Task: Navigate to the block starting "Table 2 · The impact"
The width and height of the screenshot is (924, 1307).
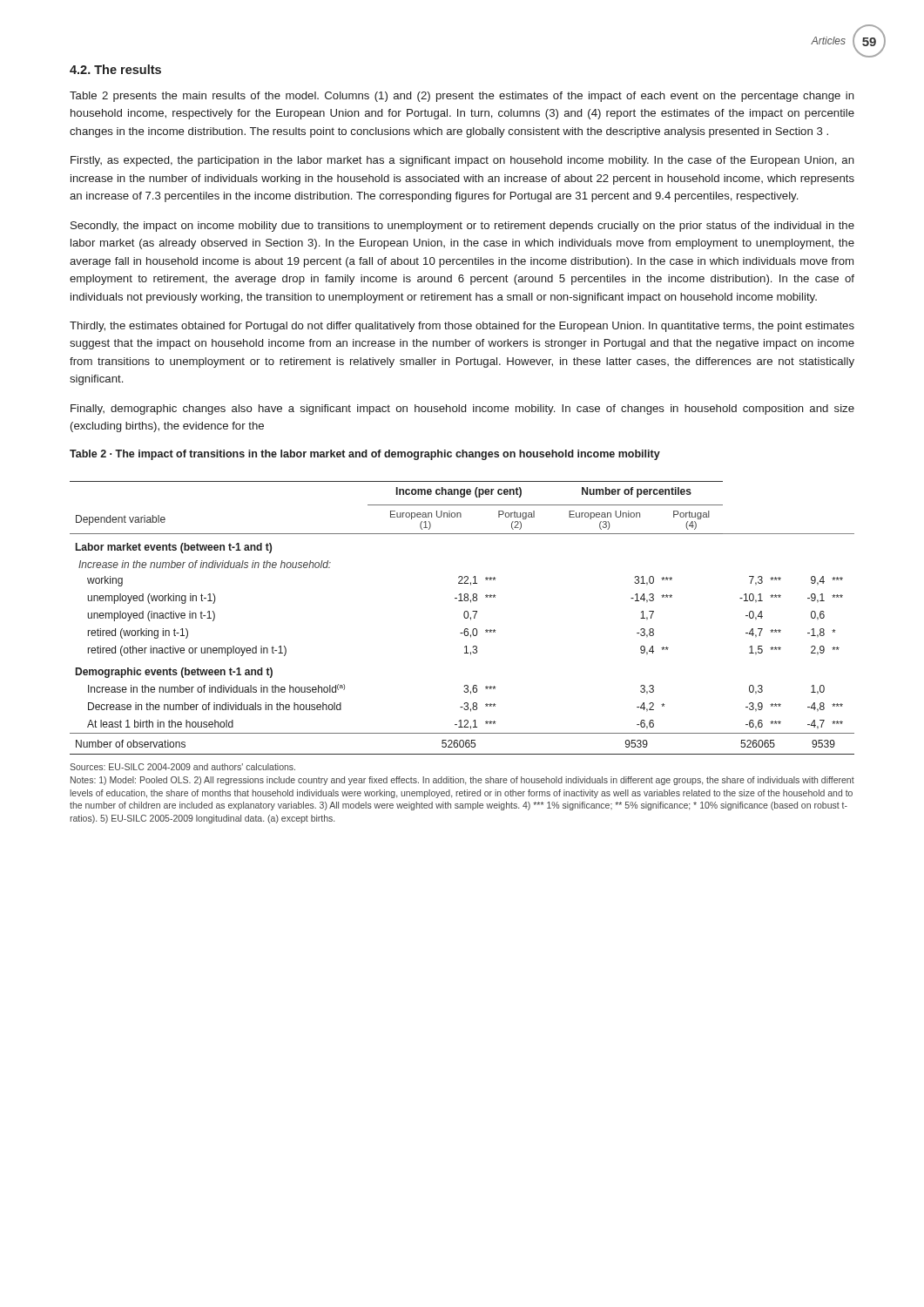Action: click(x=365, y=454)
